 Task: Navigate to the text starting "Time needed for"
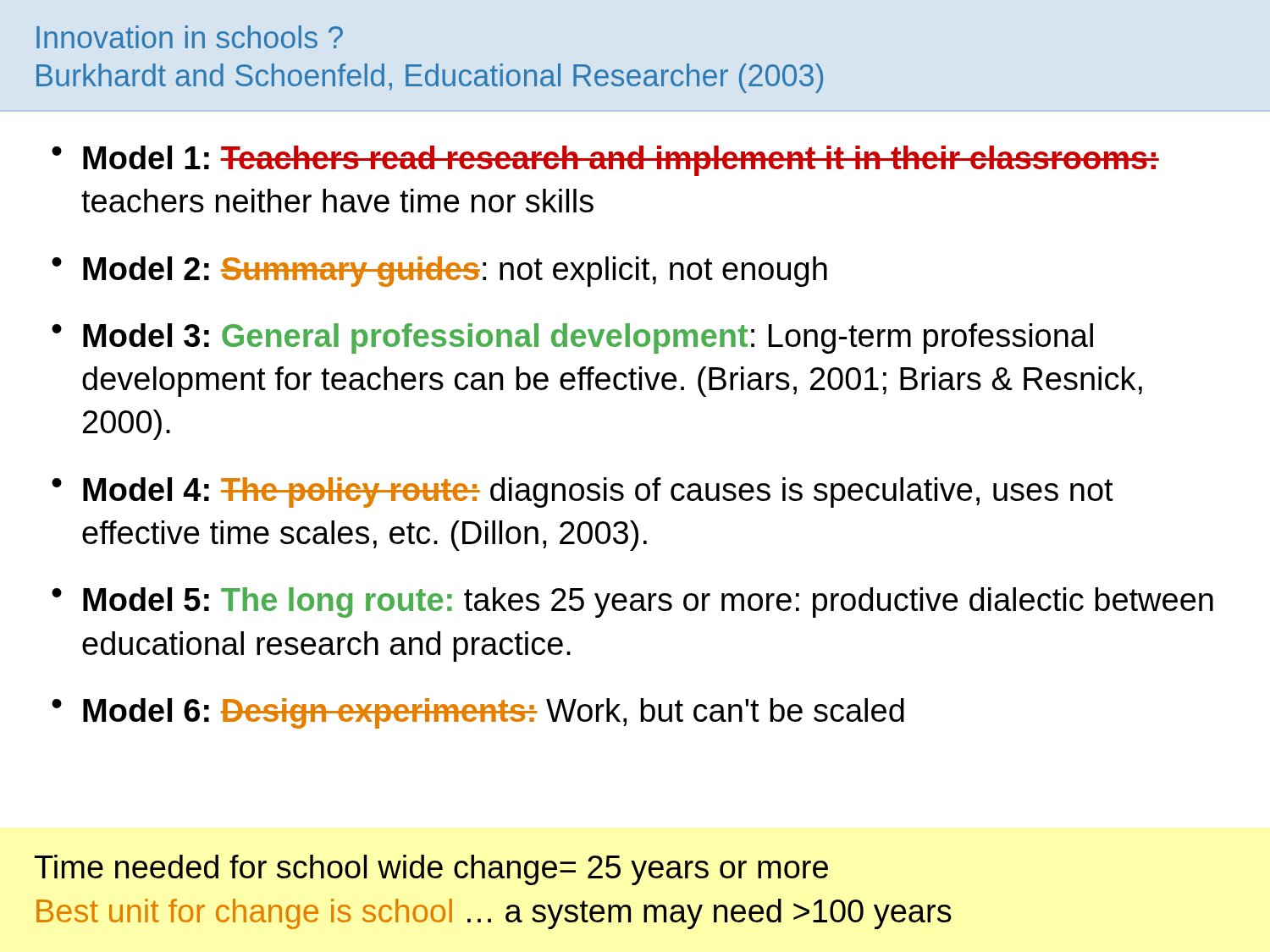(635, 890)
